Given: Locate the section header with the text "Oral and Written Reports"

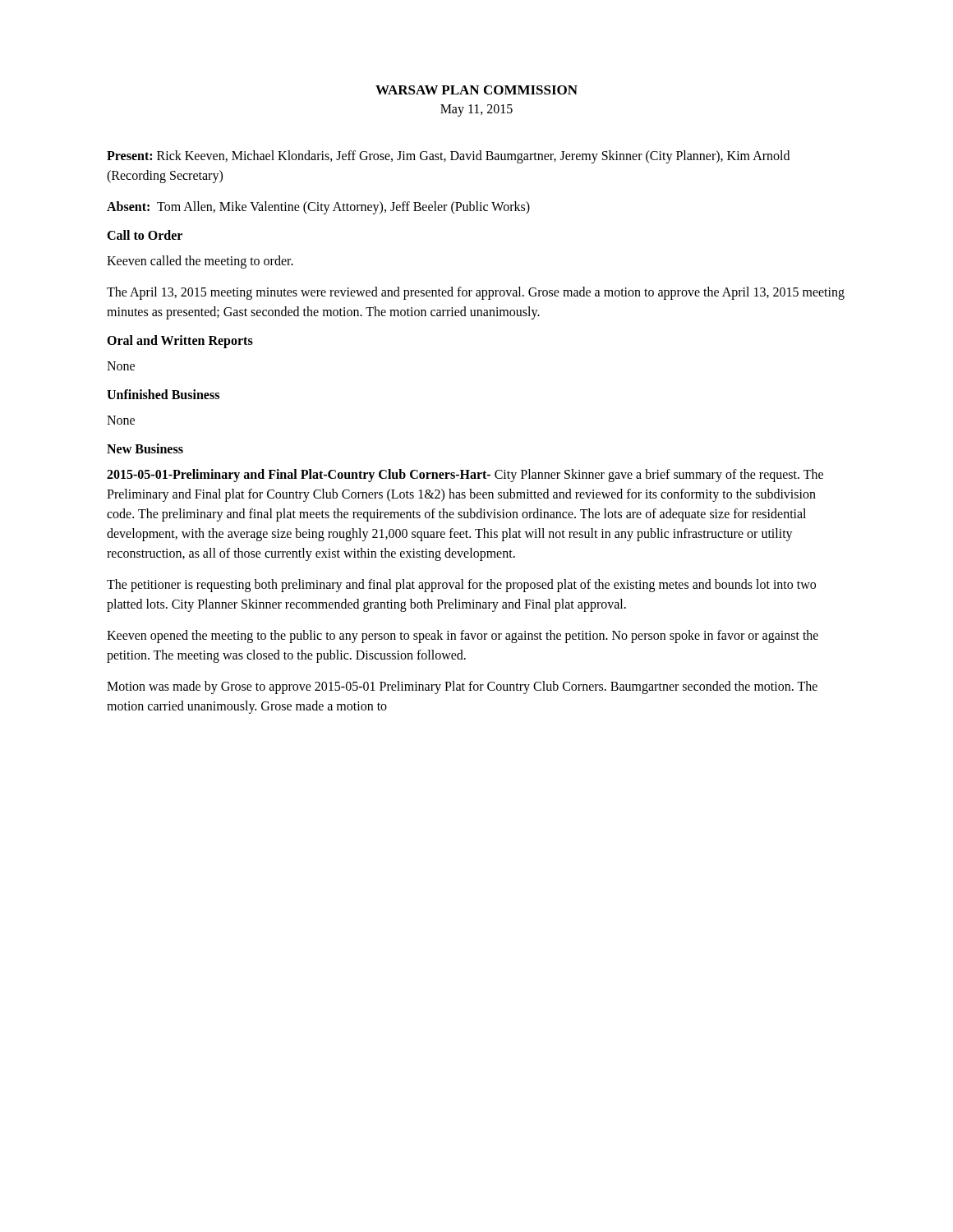Looking at the screenshot, I should pyautogui.click(x=180, y=340).
